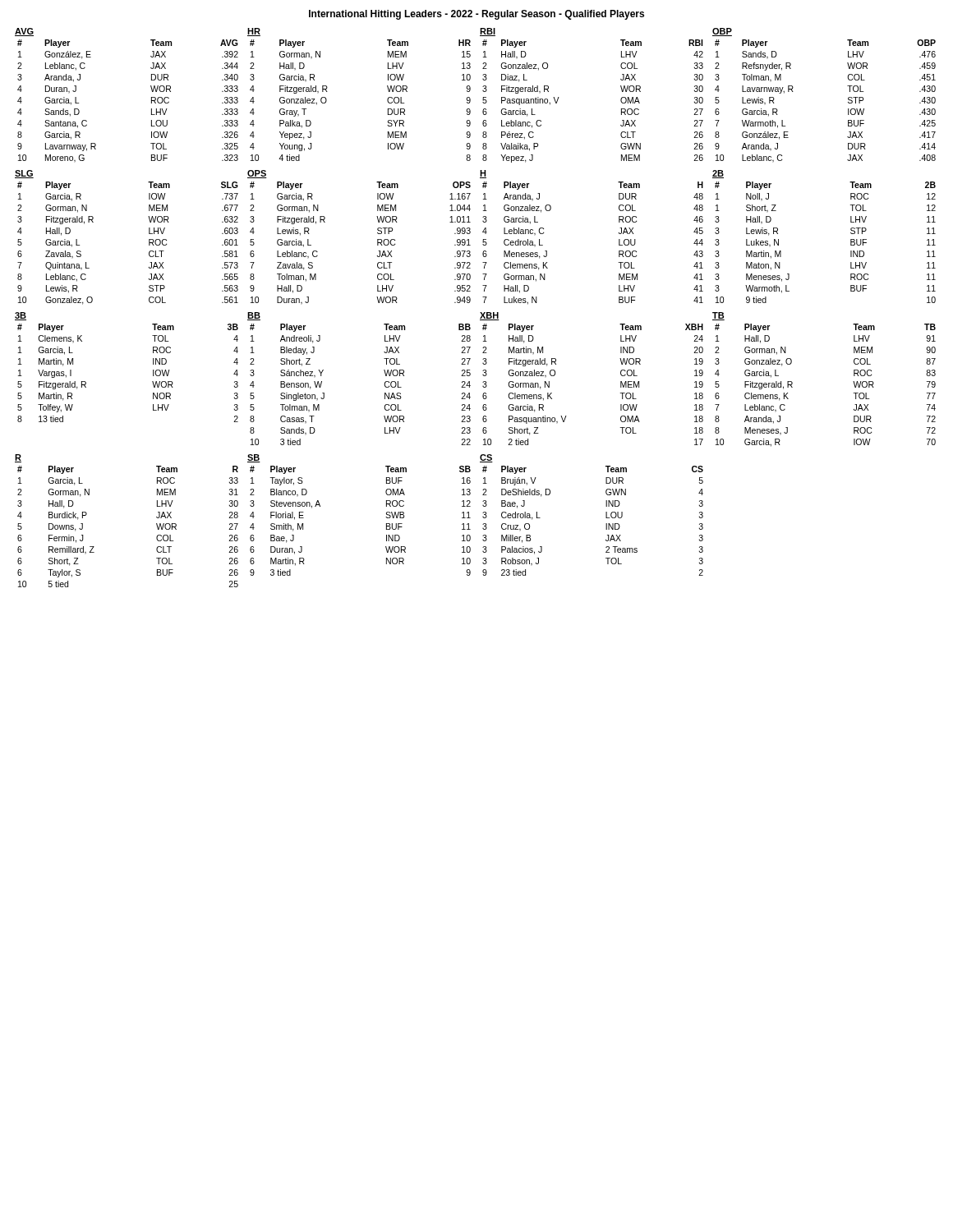Find the table that mentions "Quintana, L"
Viewport: 953px width, 1232px height.
128,237
